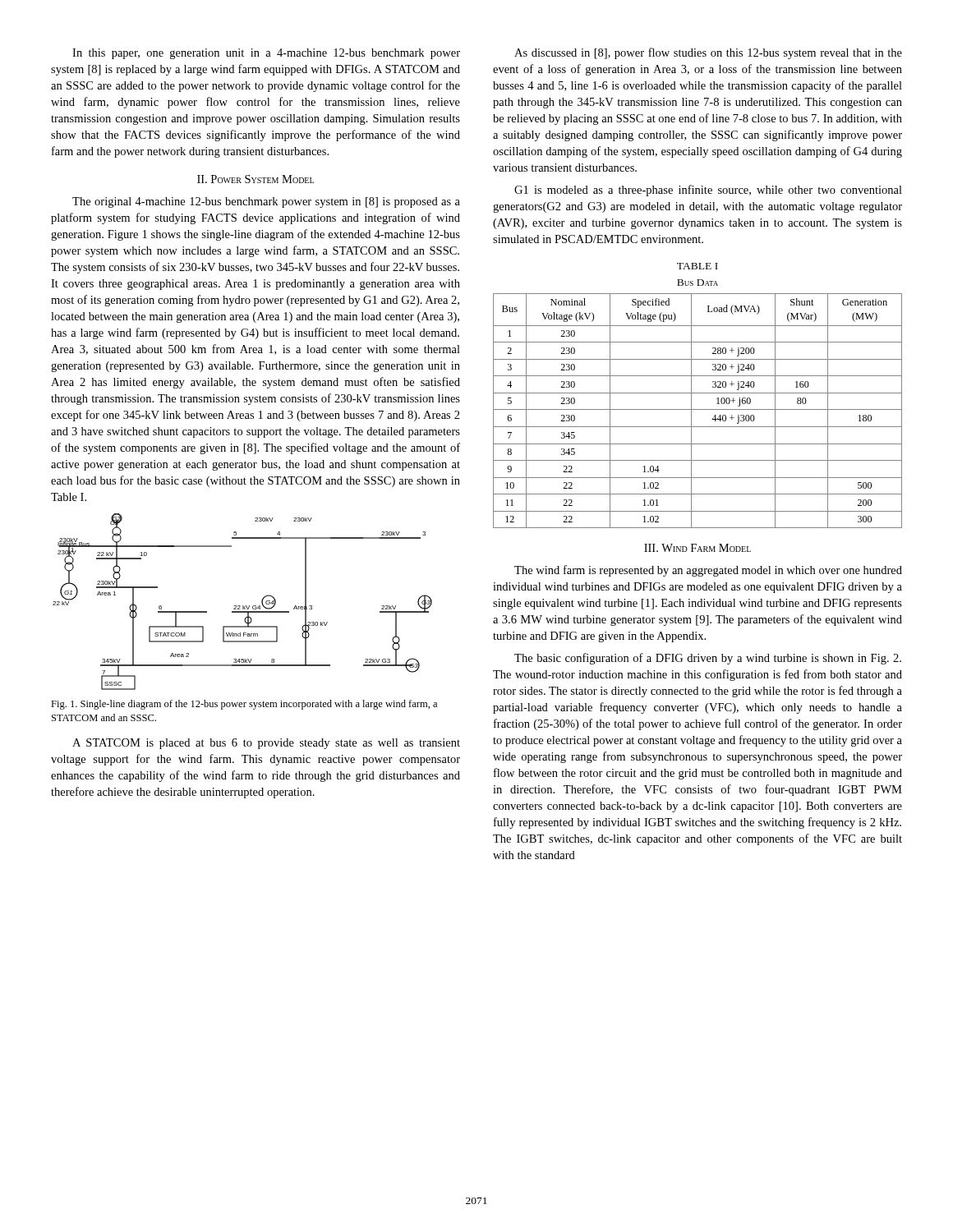Click on the title containing "Bus Data"
The width and height of the screenshot is (953, 1232).
click(x=698, y=282)
